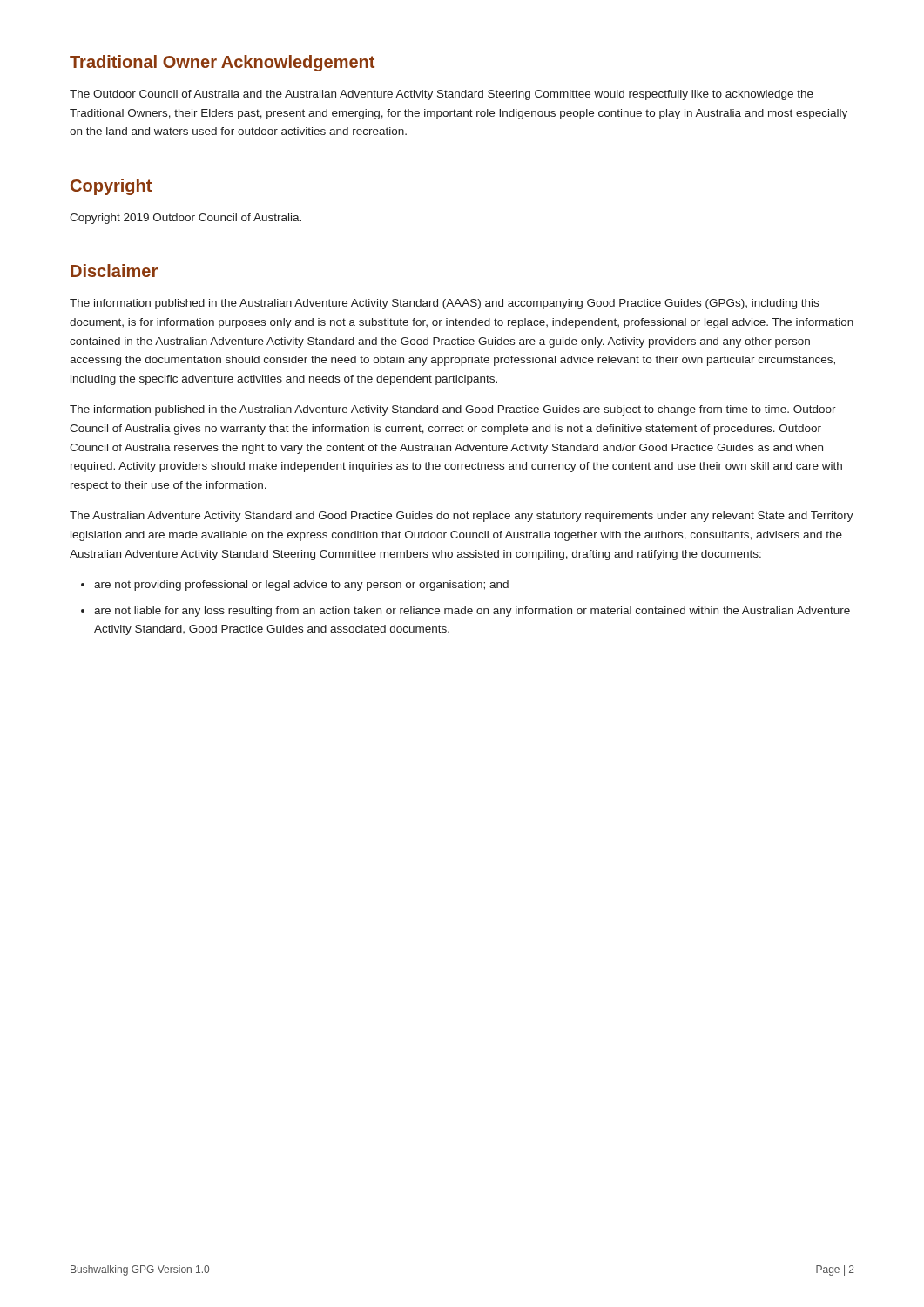Where is the passage that starts "are not liable for any loss resulting"?
Screen dimensions: 1307x924
point(462,620)
